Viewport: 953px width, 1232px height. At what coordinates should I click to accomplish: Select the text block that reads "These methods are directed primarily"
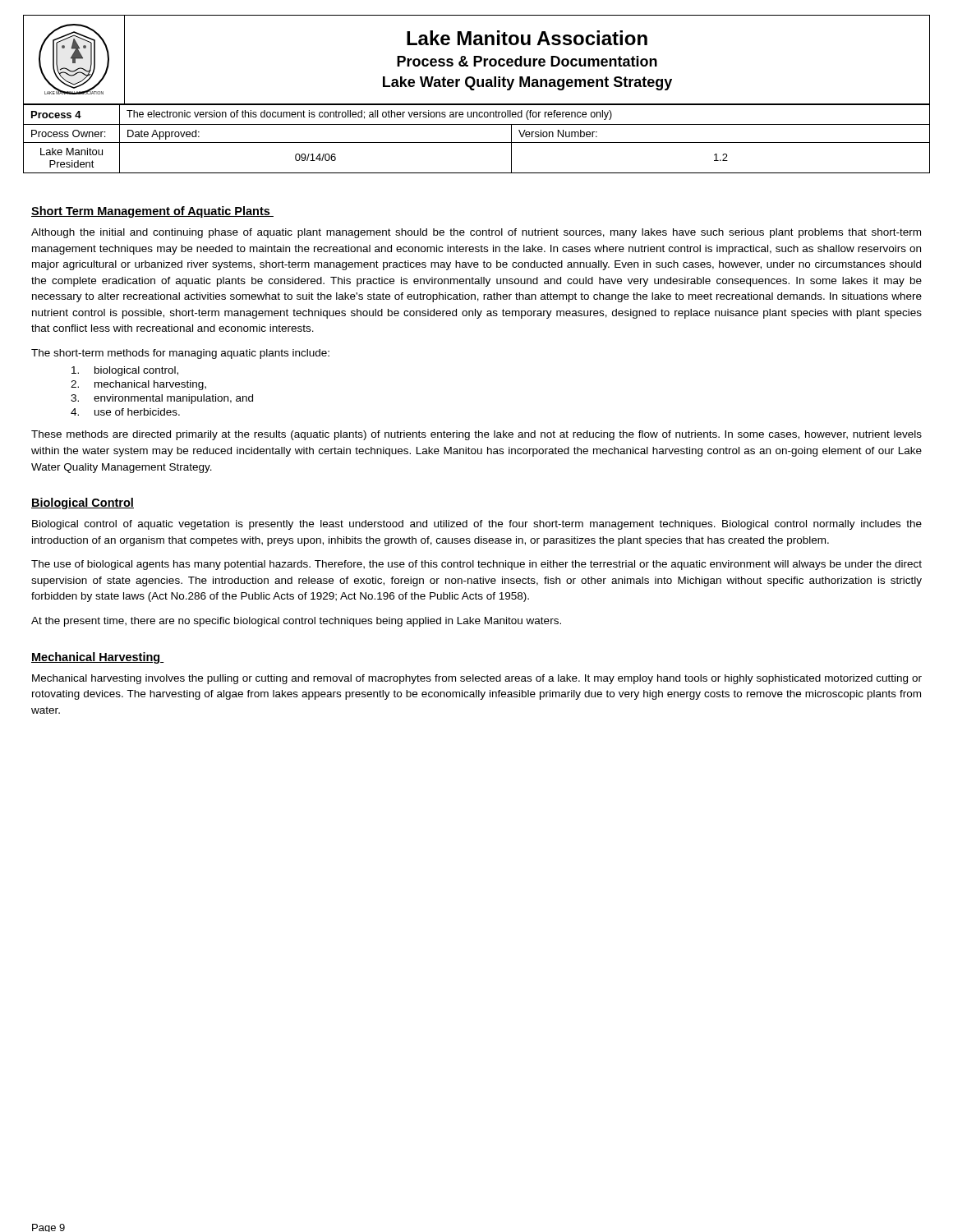[476, 451]
